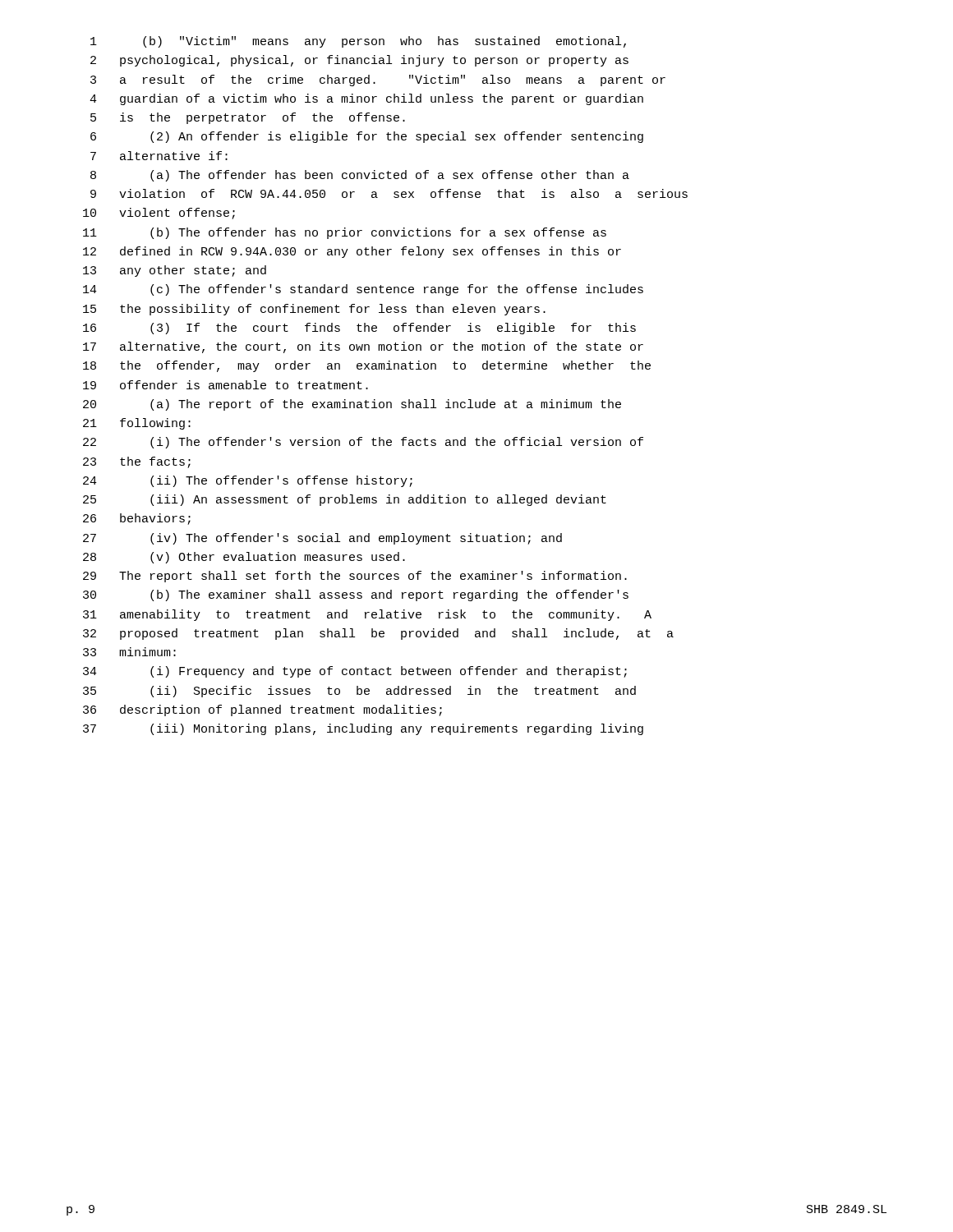The width and height of the screenshot is (953, 1232).
Task: Click the passage that begins "17 alternative, the court, on its own motion"
Action: coord(476,348)
